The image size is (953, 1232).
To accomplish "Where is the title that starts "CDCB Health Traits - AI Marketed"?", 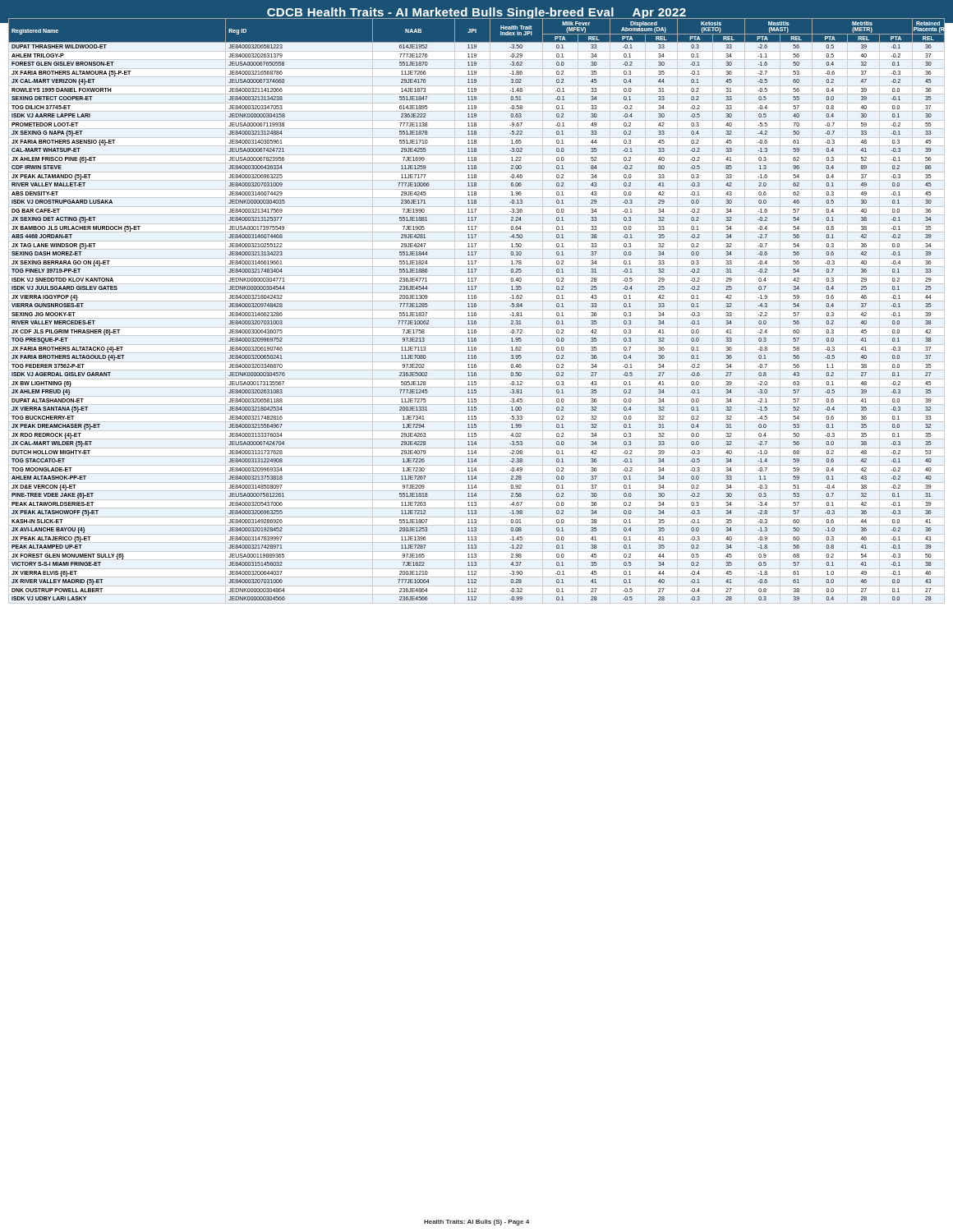I will point(476,12).
